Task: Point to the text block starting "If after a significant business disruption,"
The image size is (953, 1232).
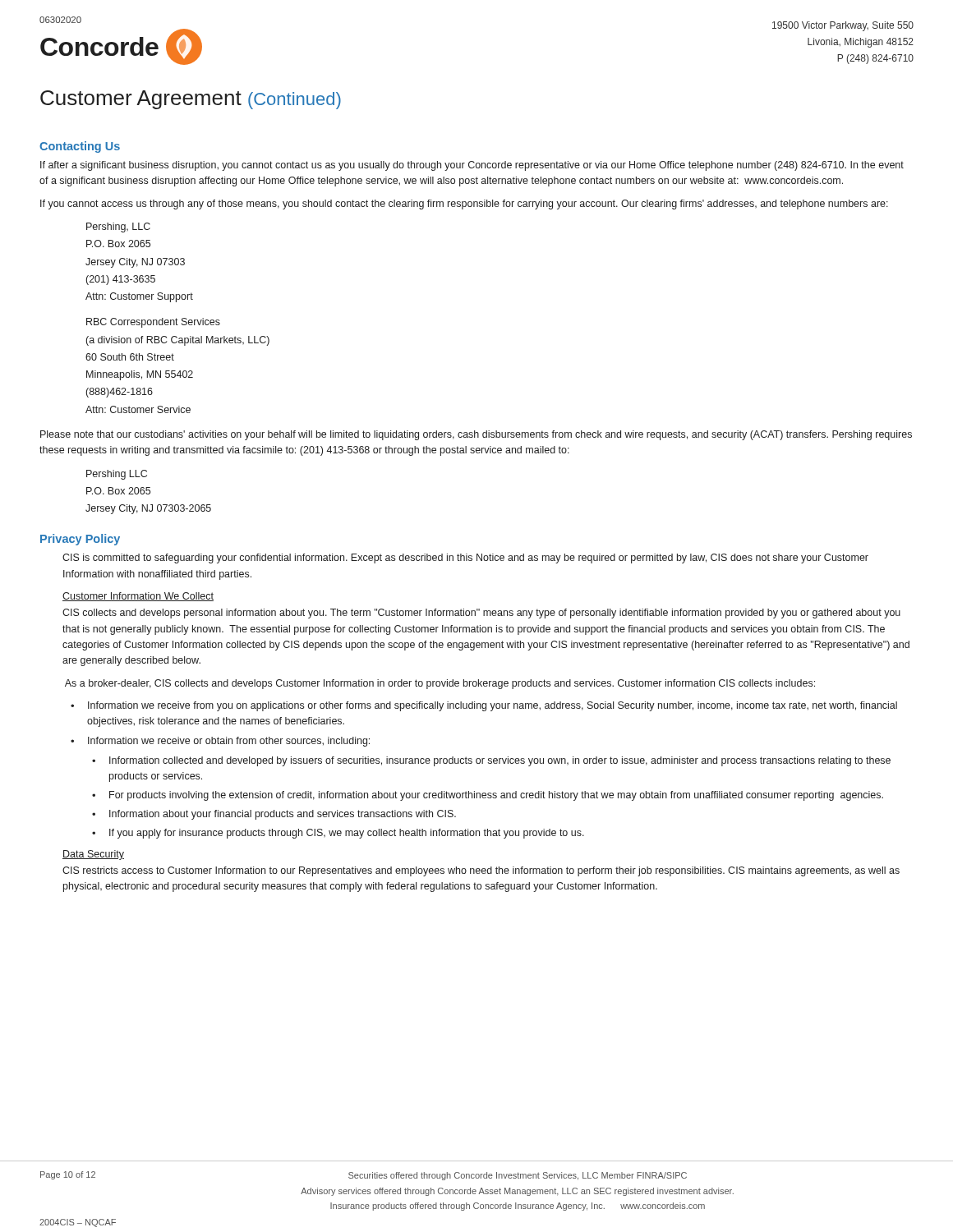Action: click(x=471, y=173)
